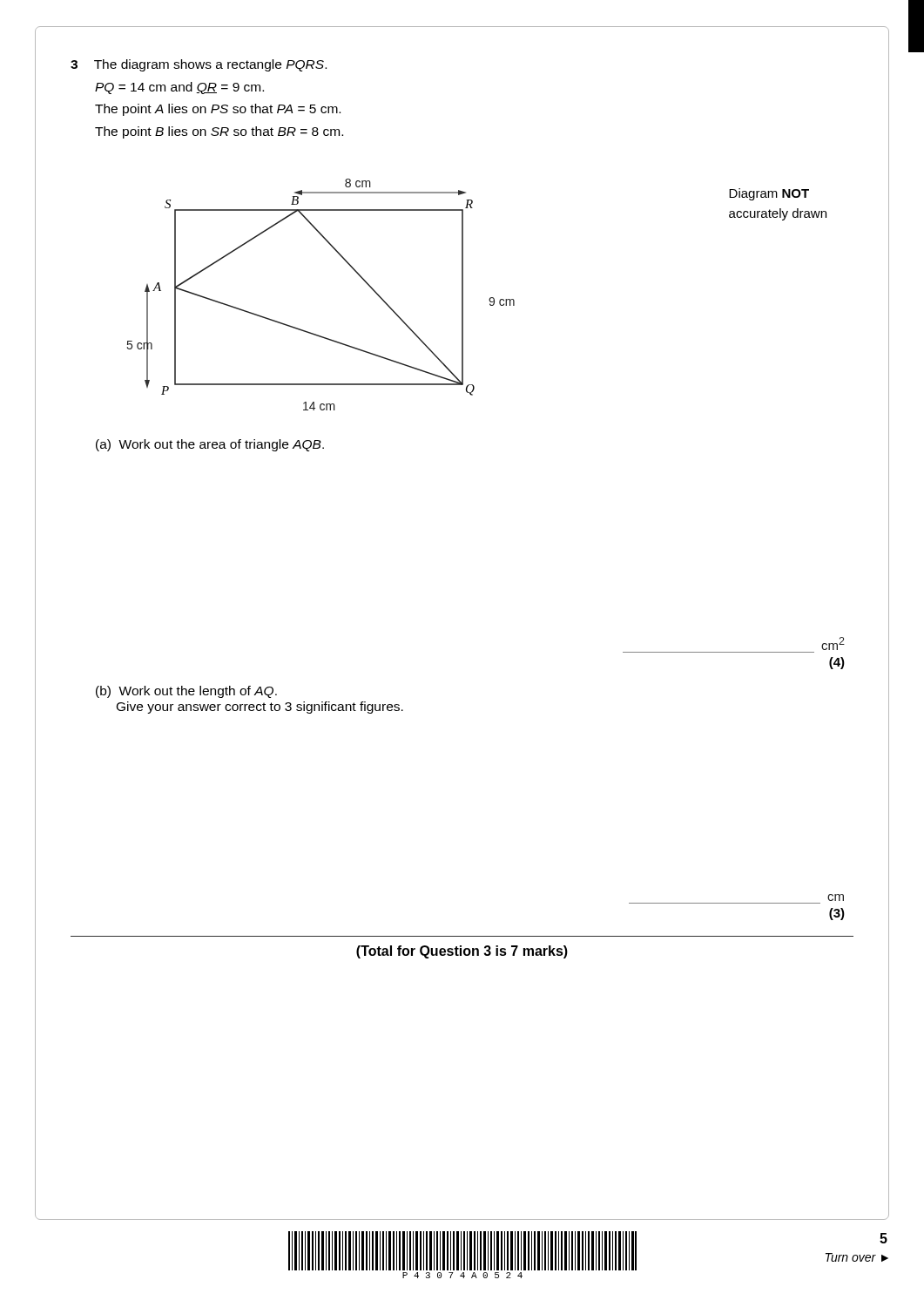Image resolution: width=924 pixels, height=1307 pixels.
Task: Locate the engineering diagram
Action: click(x=462, y=293)
